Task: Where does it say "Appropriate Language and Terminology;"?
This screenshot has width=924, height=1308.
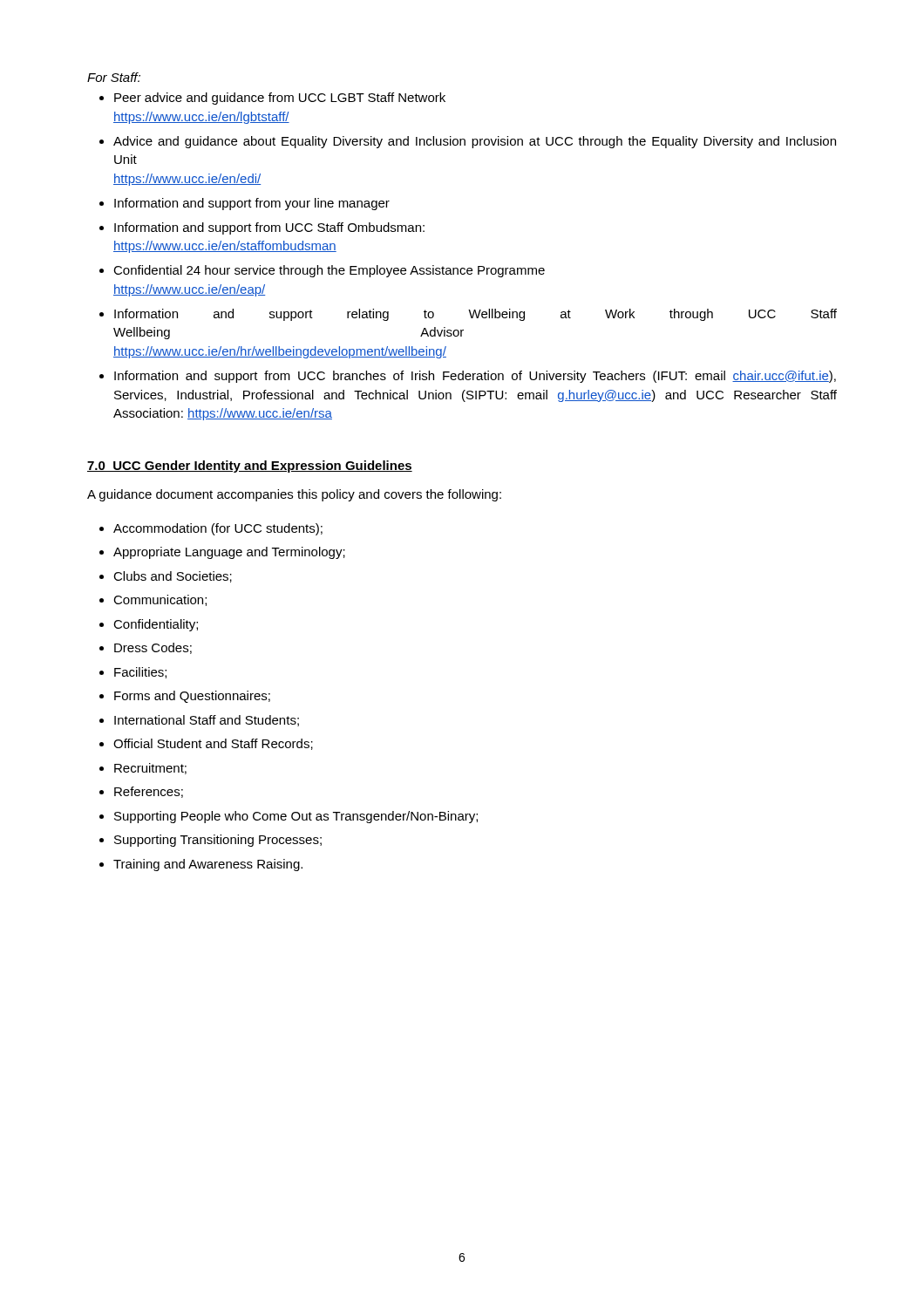Action: coord(229,552)
